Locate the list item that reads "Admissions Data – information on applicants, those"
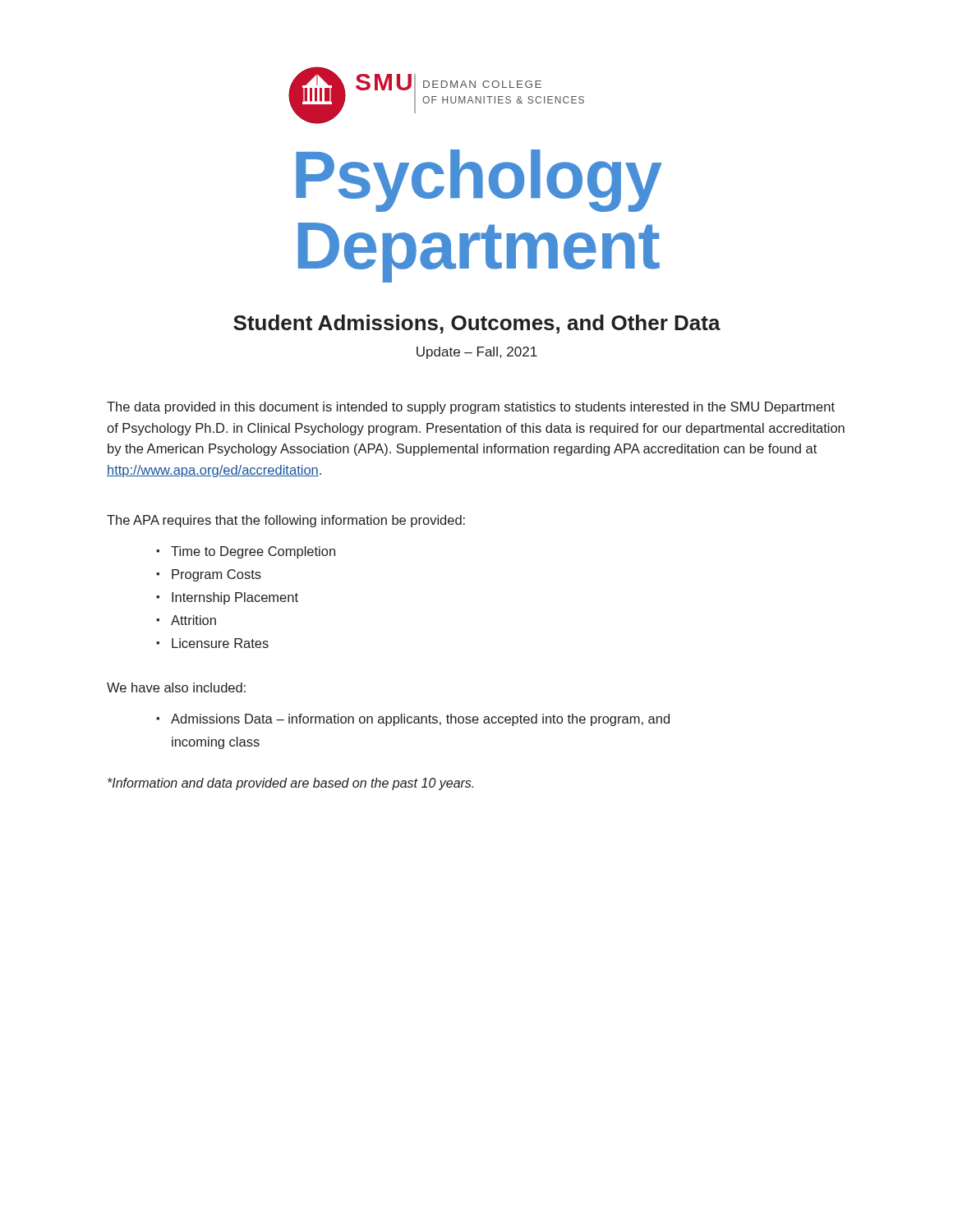 421,730
